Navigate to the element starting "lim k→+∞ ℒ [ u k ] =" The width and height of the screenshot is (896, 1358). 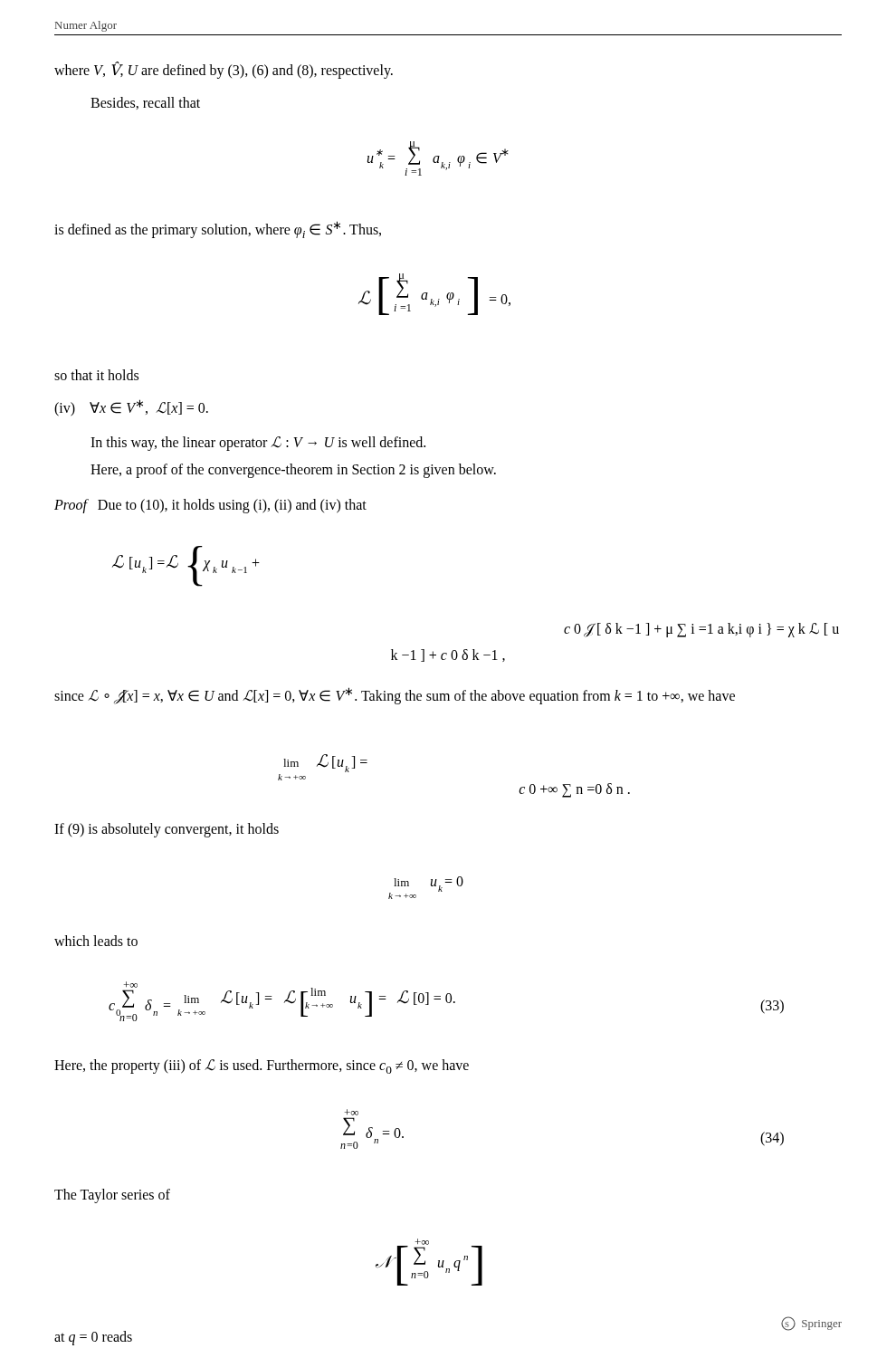[325, 763]
